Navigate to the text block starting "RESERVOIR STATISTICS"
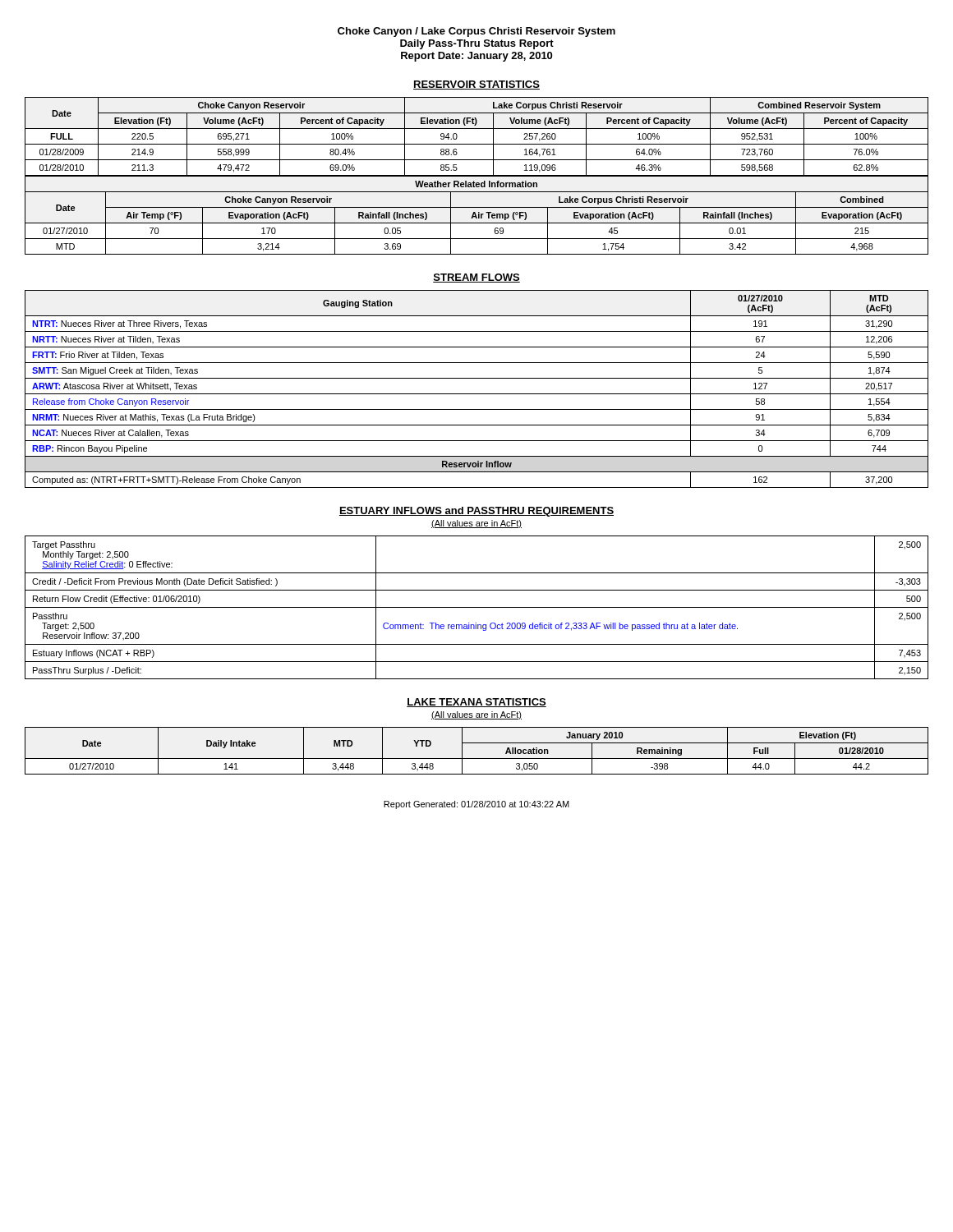The height and width of the screenshot is (1232, 953). [476, 84]
